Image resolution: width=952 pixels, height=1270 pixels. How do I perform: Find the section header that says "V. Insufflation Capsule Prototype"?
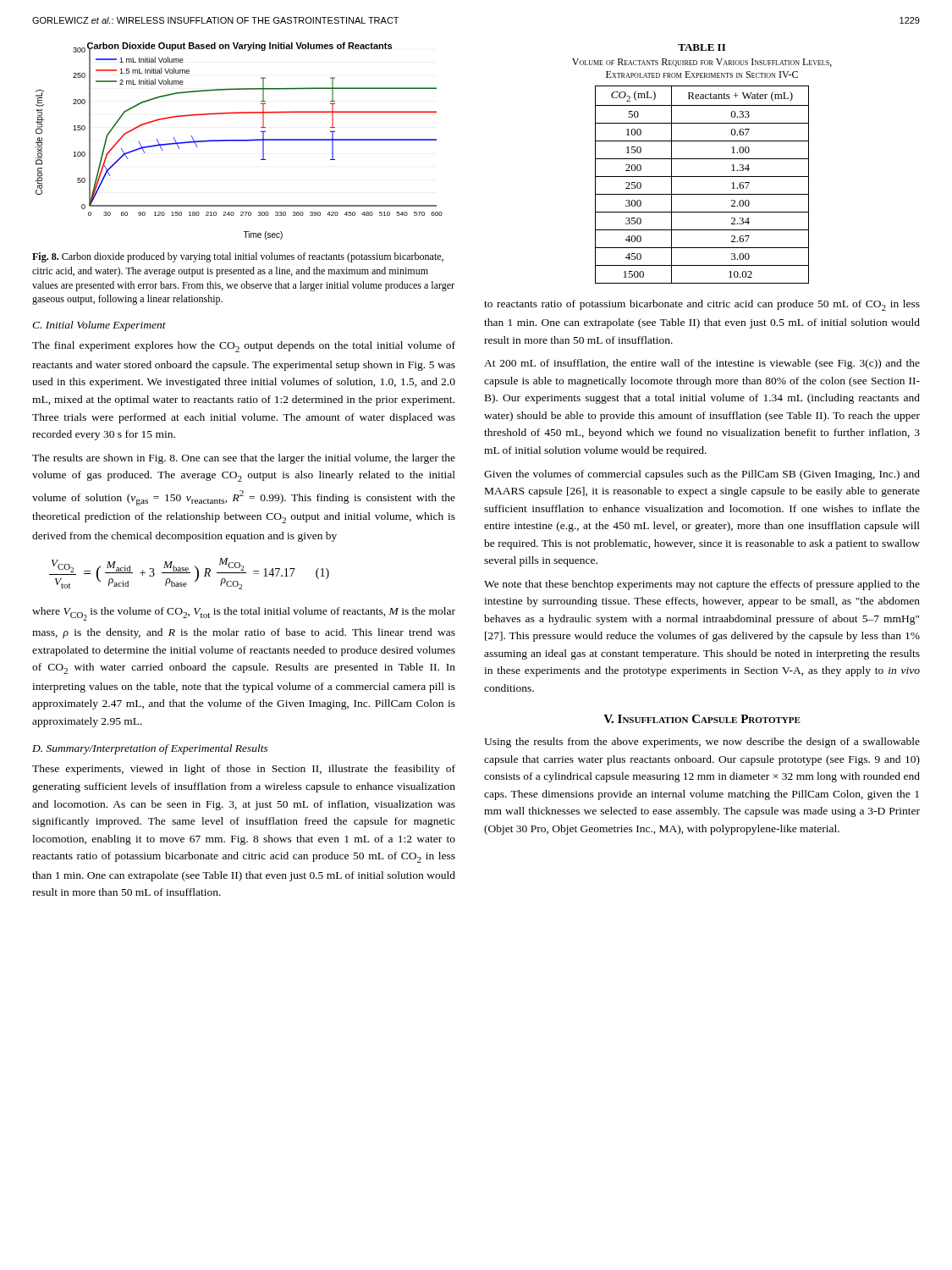pyautogui.click(x=702, y=719)
